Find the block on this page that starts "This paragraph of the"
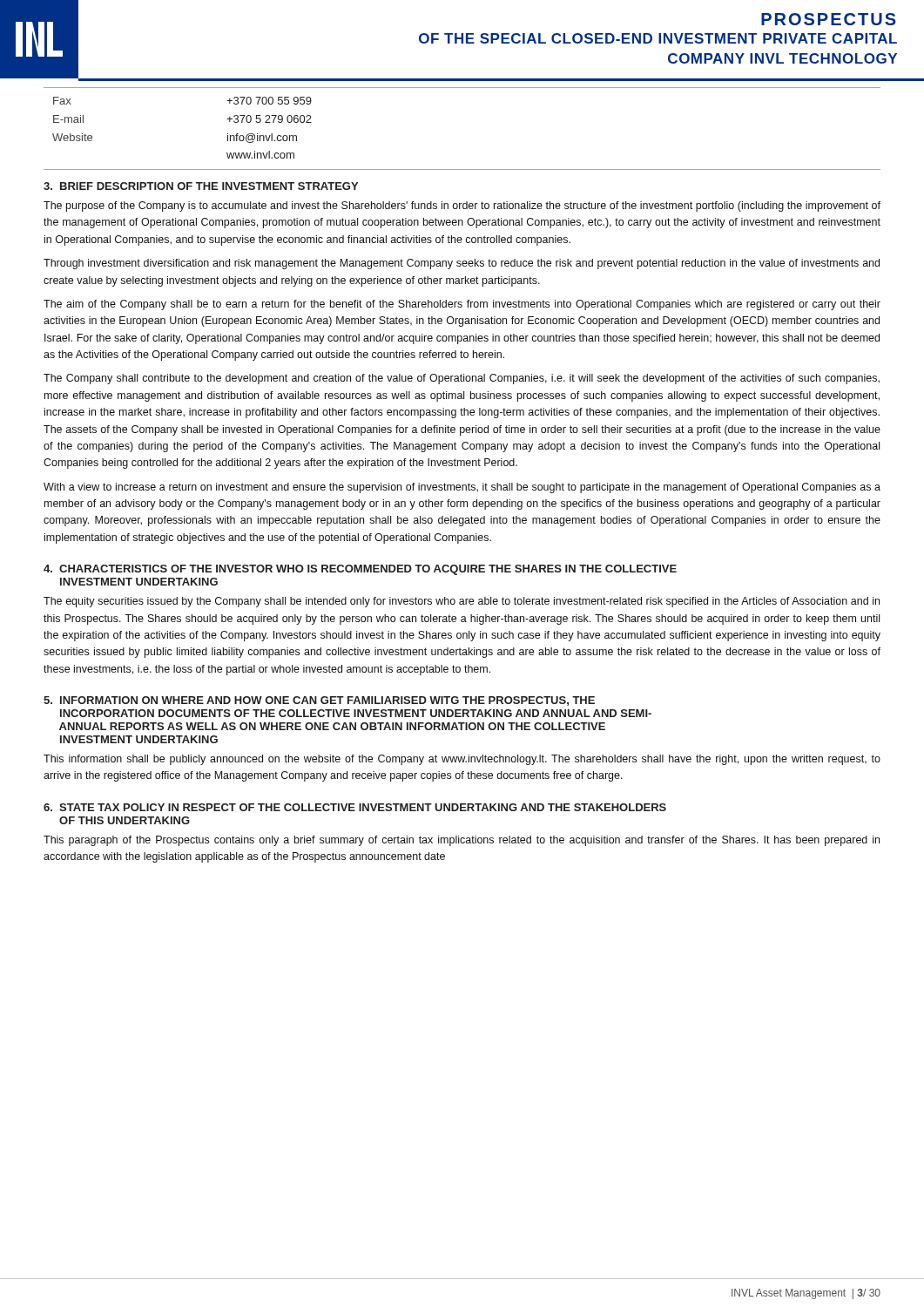 (x=462, y=848)
